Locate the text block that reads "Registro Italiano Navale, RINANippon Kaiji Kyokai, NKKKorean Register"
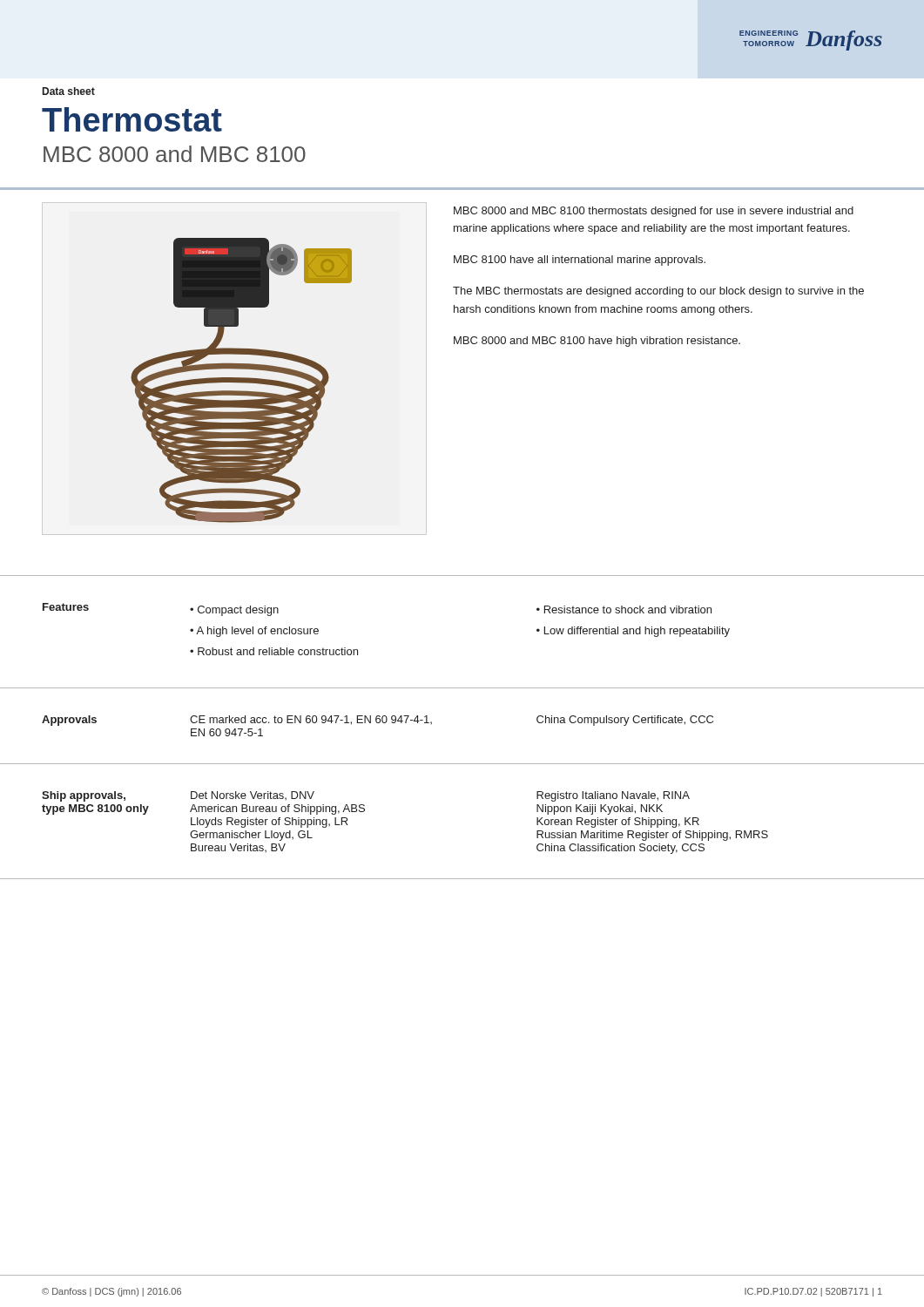Viewport: 924px width, 1307px height. [652, 821]
